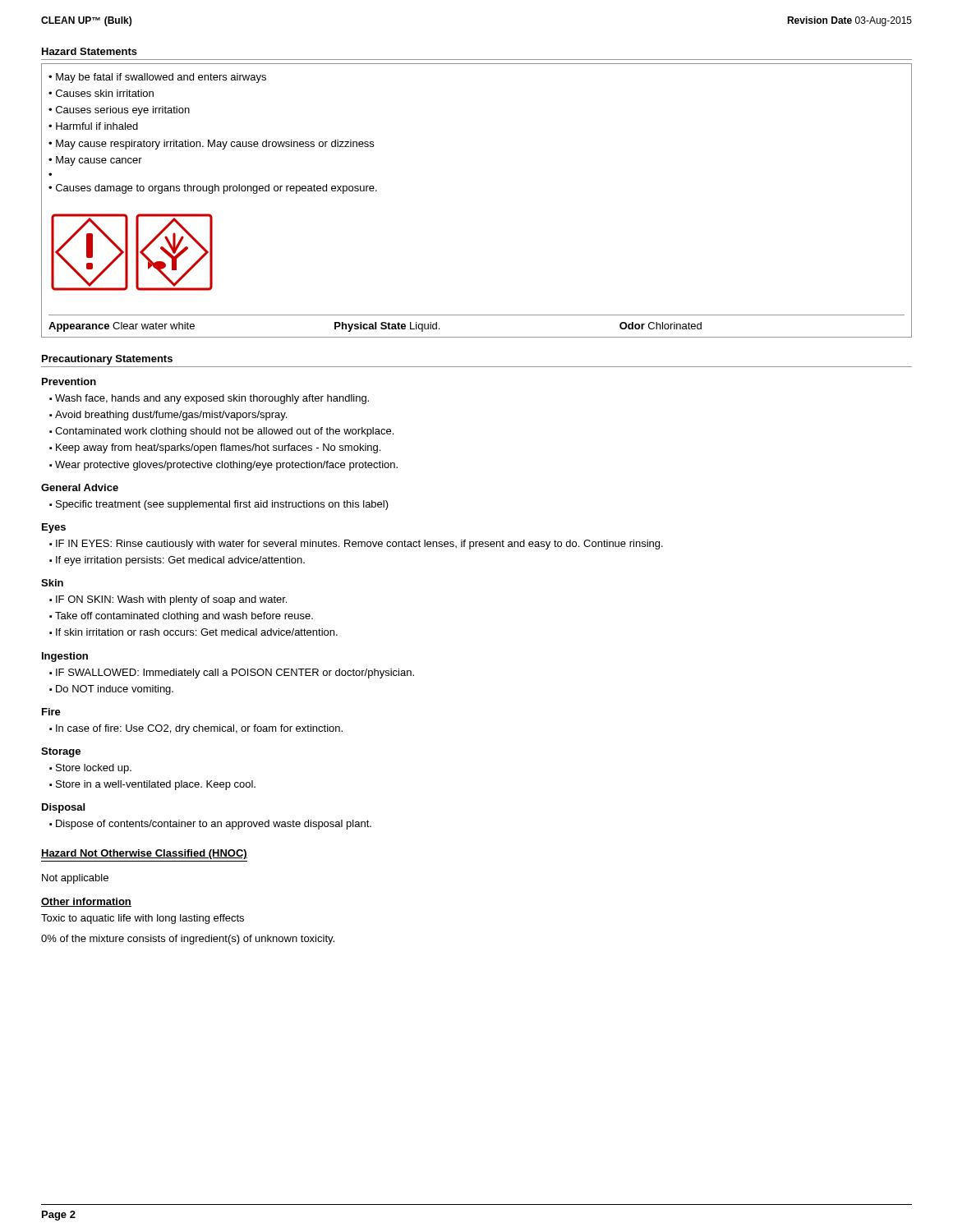Locate the text "Other information"
Viewport: 953px width, 1232px height.
86,902
